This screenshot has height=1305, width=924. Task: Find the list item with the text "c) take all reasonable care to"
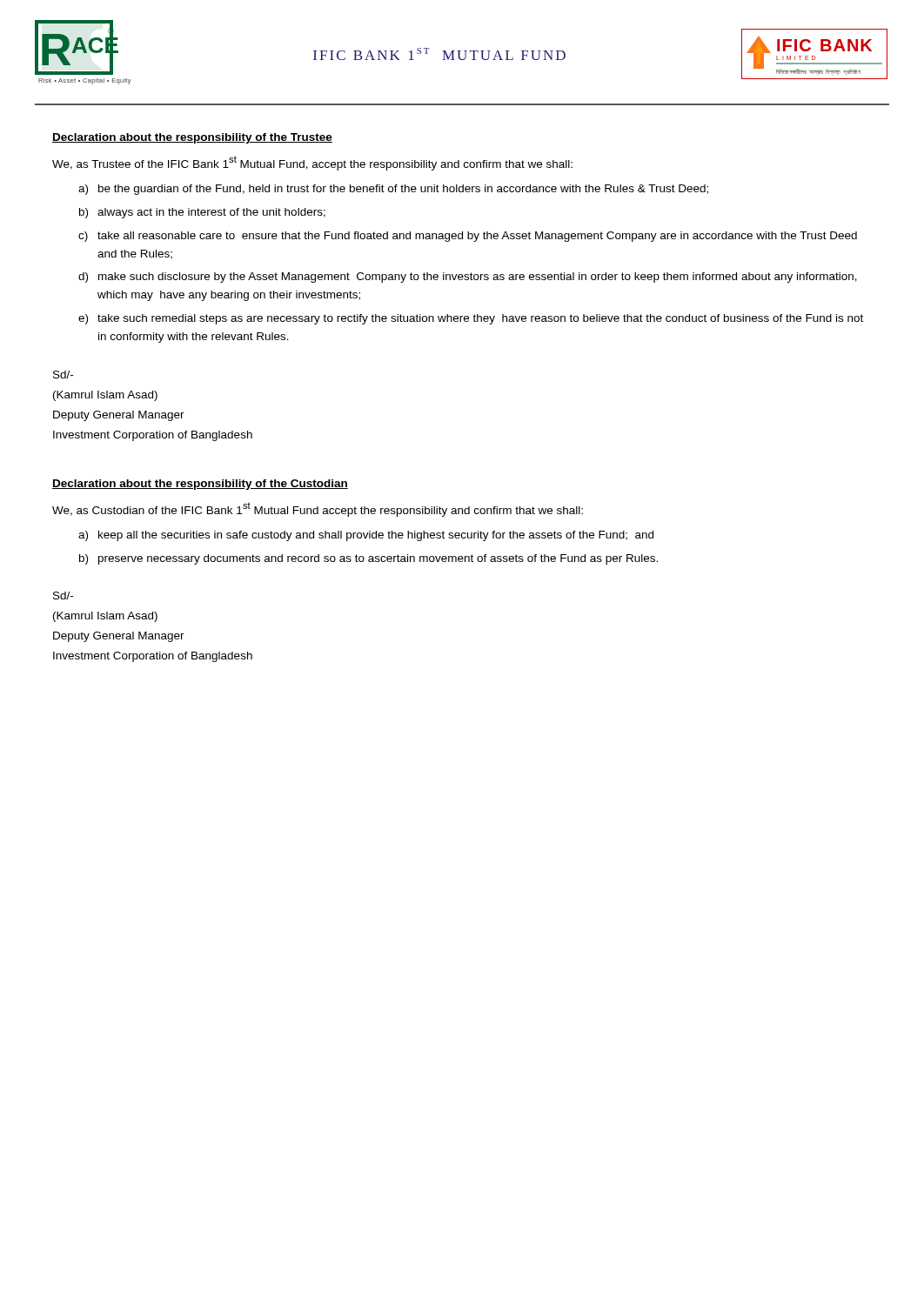475,245
